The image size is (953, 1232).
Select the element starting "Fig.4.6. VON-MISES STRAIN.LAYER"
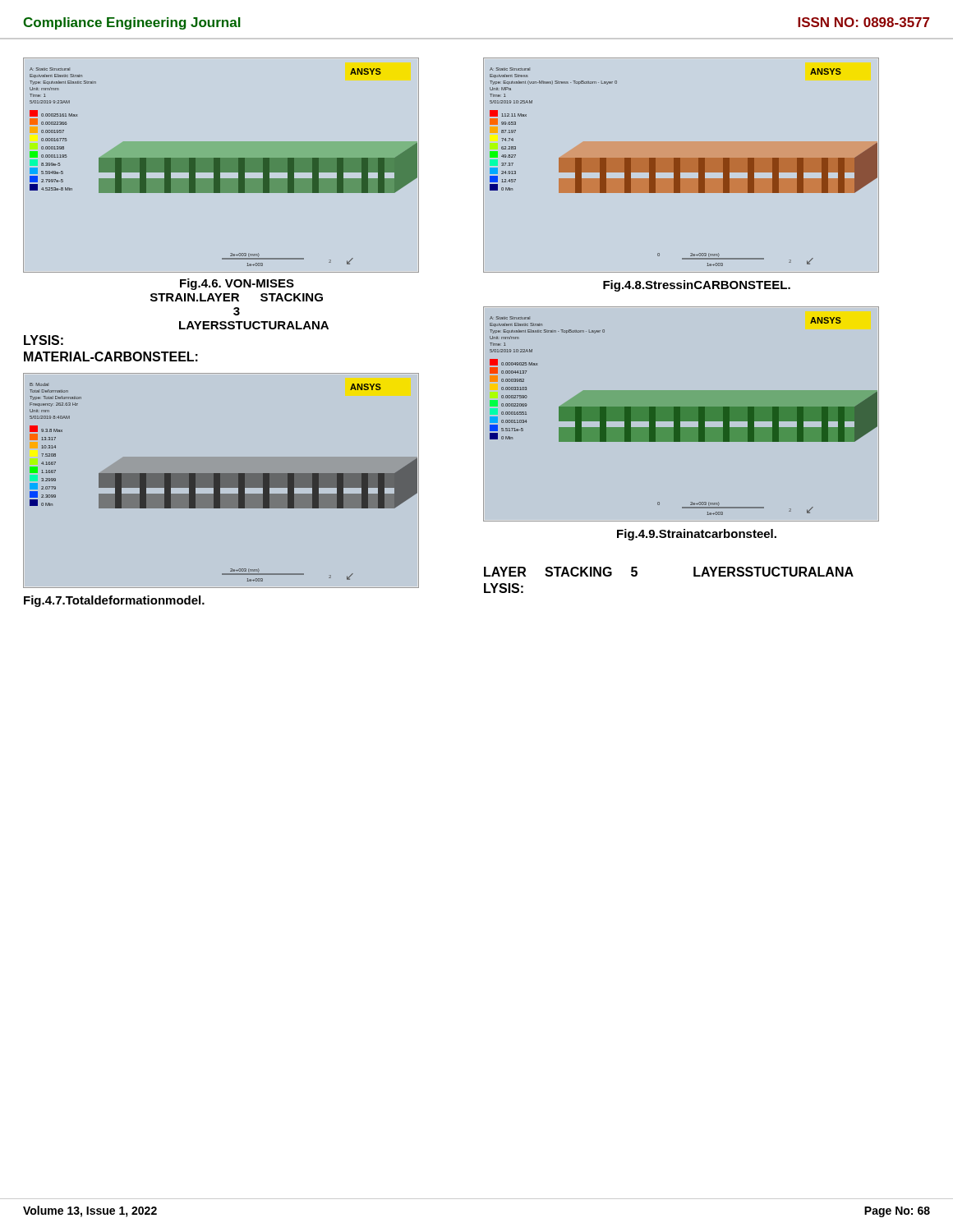coord(237,304)
